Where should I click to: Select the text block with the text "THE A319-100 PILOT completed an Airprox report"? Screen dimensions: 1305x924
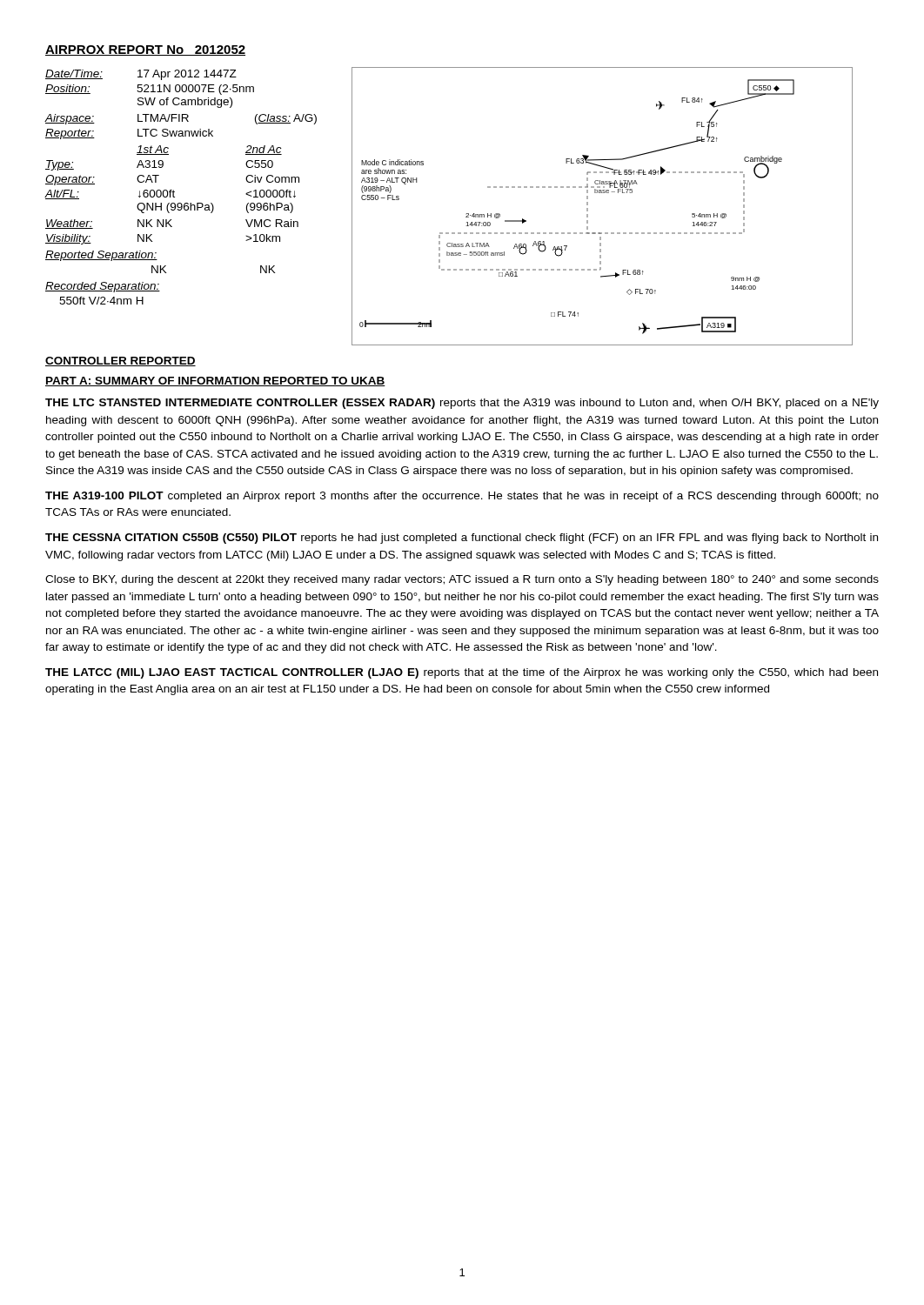coord(462,504)
